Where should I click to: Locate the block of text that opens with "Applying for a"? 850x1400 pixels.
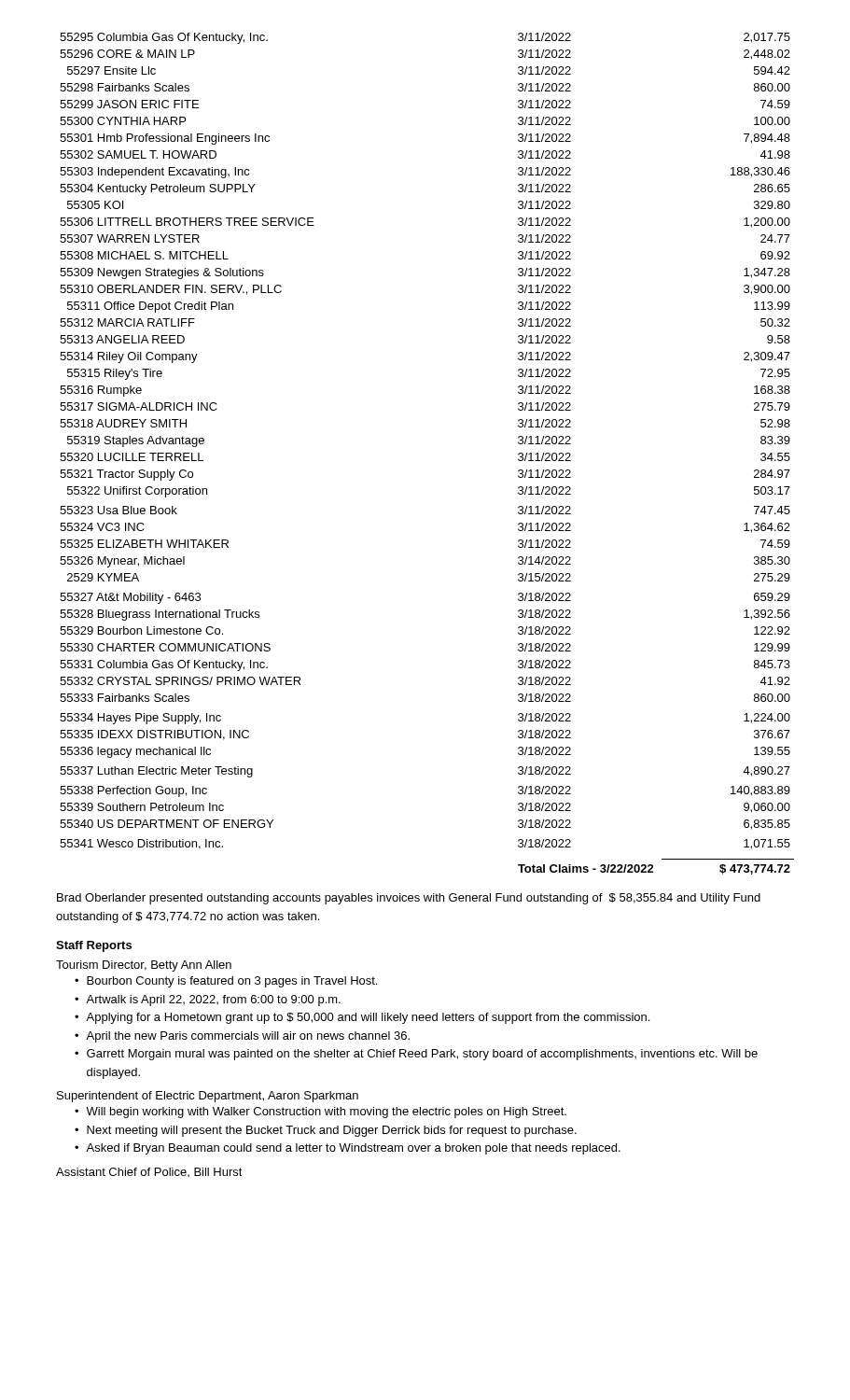click(369, 1017)
